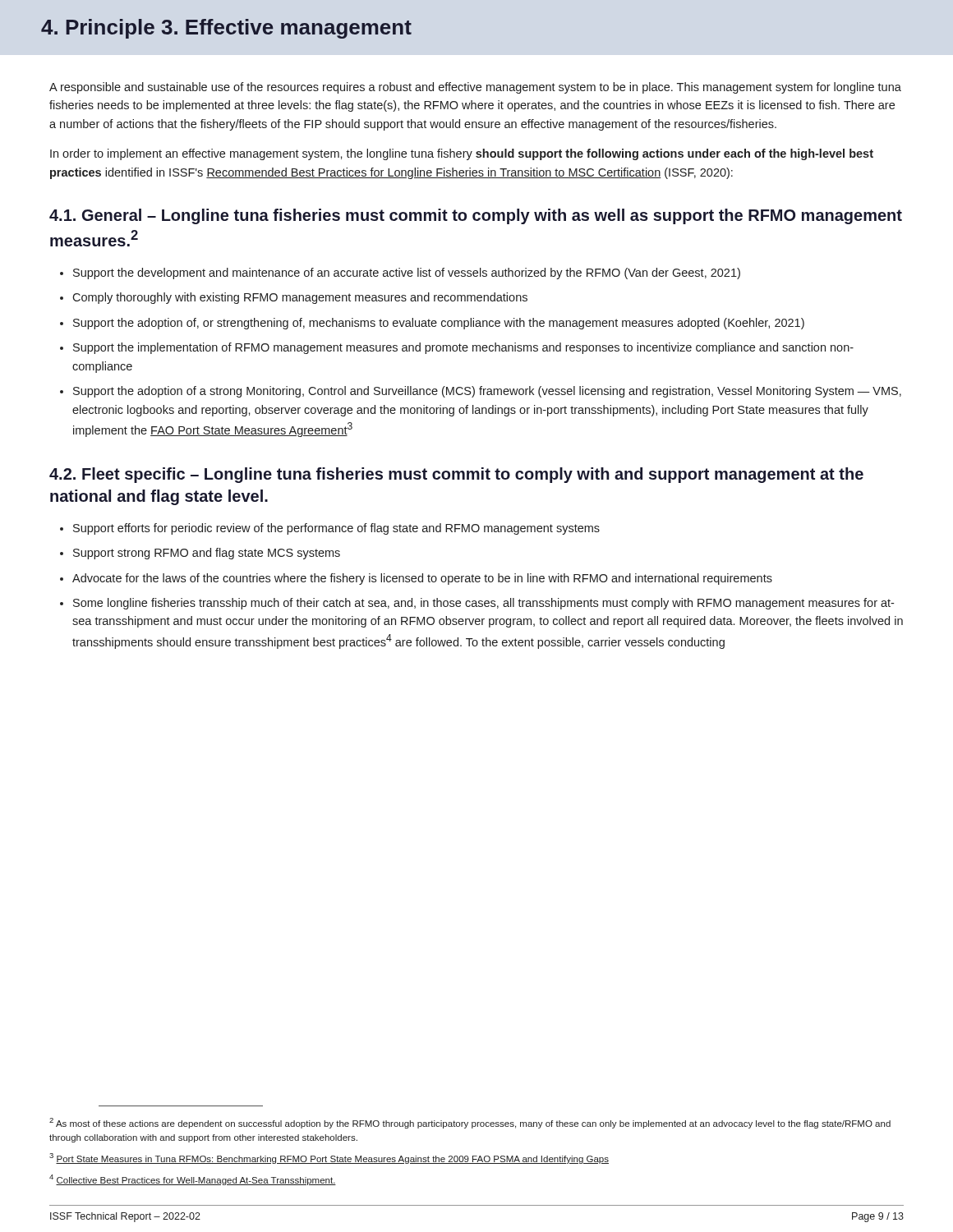Click on the list item with the text "Support the implementation"

coord(463,357)
